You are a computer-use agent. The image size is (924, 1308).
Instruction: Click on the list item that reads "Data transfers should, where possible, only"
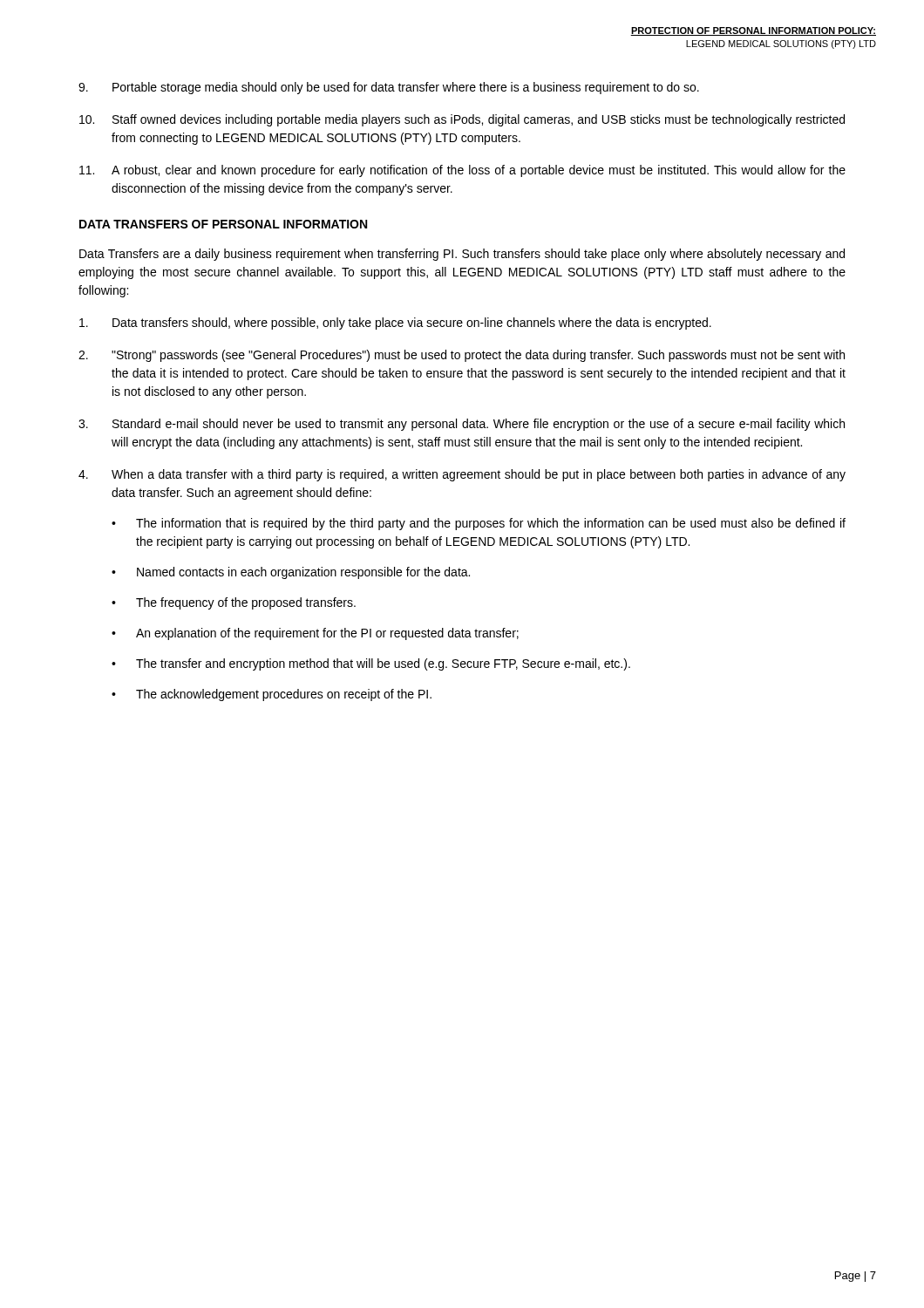[x=395, y=323]
